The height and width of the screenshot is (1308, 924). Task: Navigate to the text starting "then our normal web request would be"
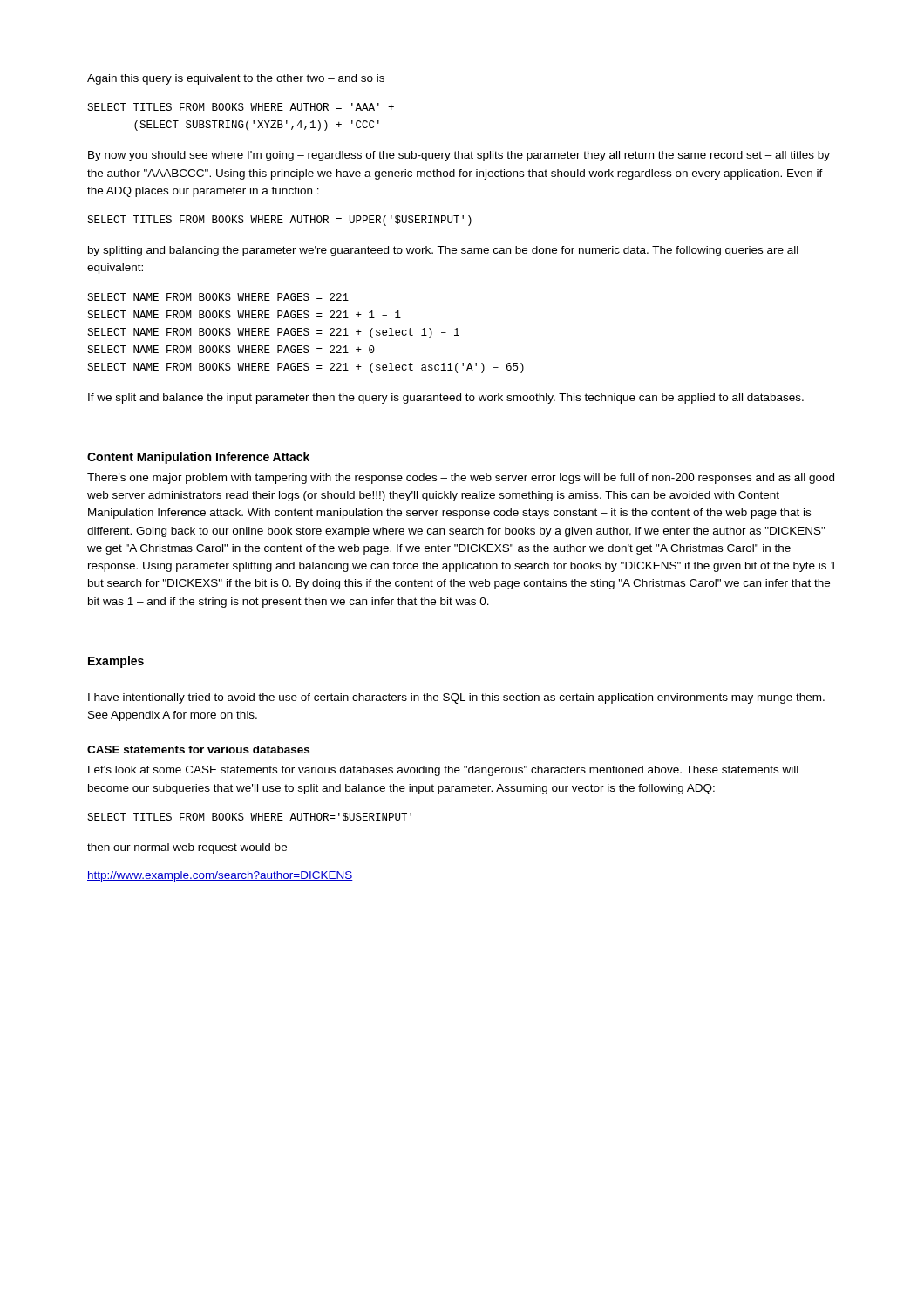(x=187, y=847)
